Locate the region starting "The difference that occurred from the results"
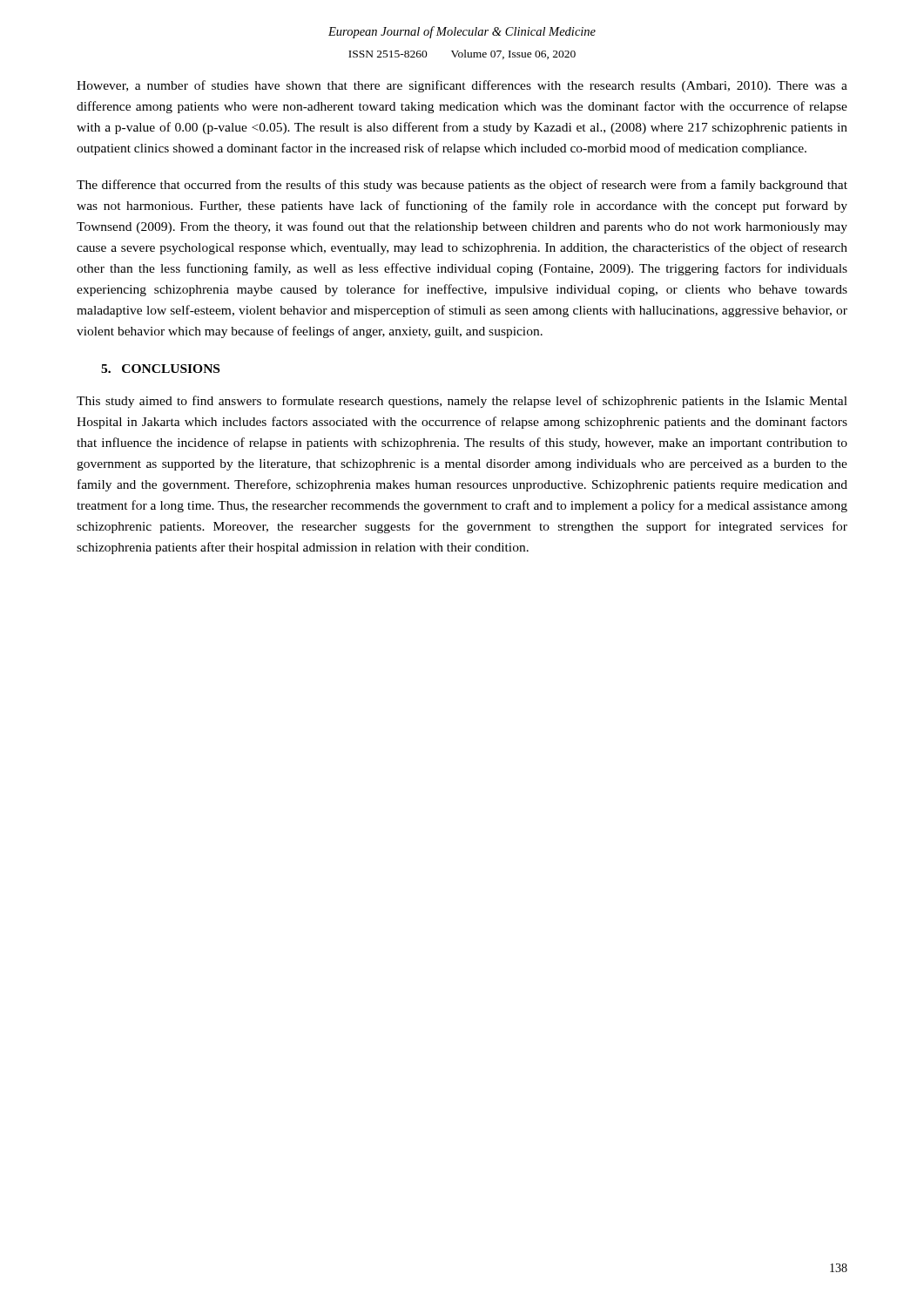Image resolution: width=924 pixels, height=1307 pixels. (462, 258)
